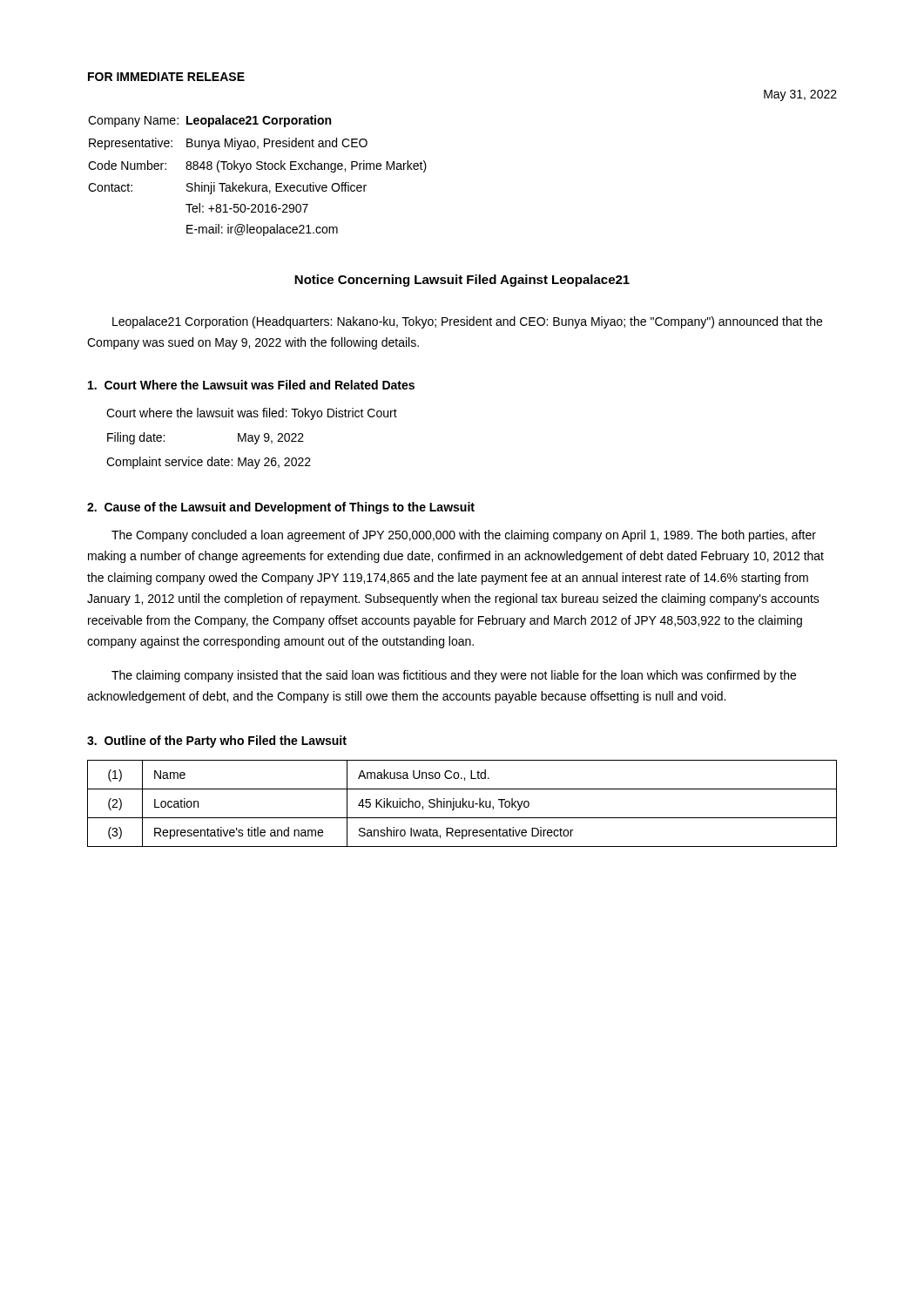924x1307 pixels.
Task: Navigate to the element starting "Filing date:May 9, 2022"
Action: point(130,438)
